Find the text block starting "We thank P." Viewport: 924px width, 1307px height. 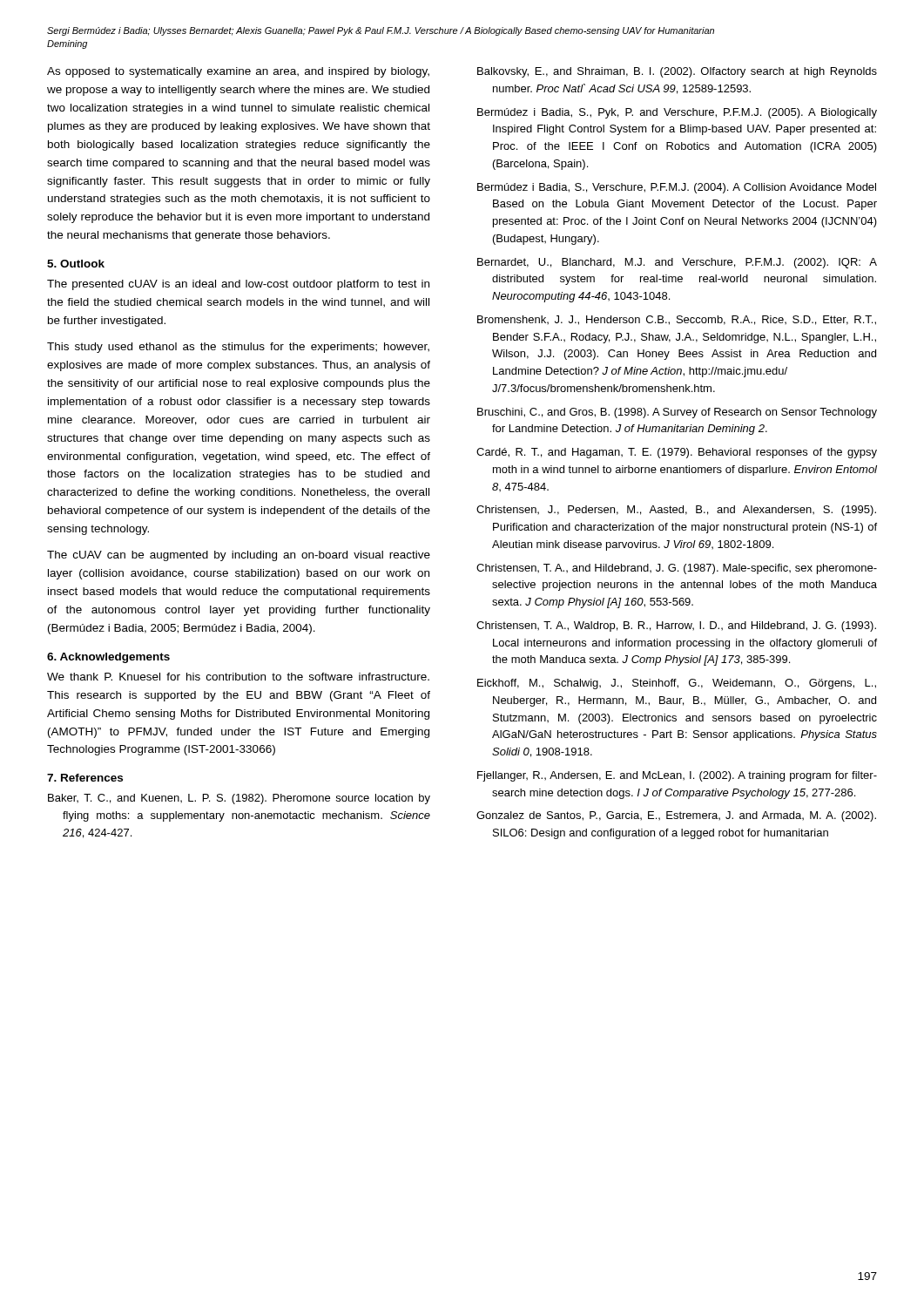click(x=239, y=713)
